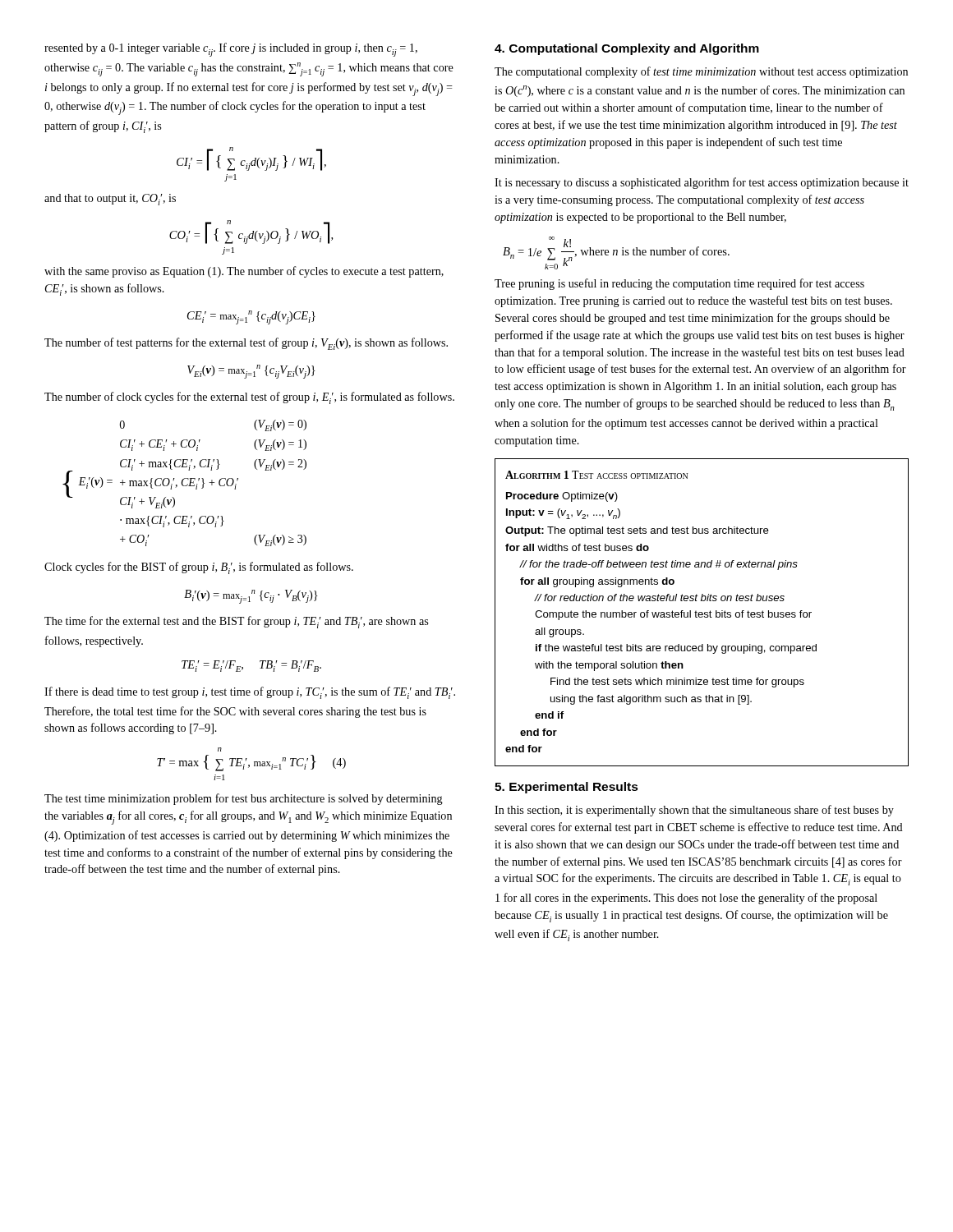Image resolution: width=953 pixels, height=1232 pixels.
Task: Click the formula that begins "Bn = 1/e ∞∑k=0 k!kn, where n is"
Action: [616, 253]
